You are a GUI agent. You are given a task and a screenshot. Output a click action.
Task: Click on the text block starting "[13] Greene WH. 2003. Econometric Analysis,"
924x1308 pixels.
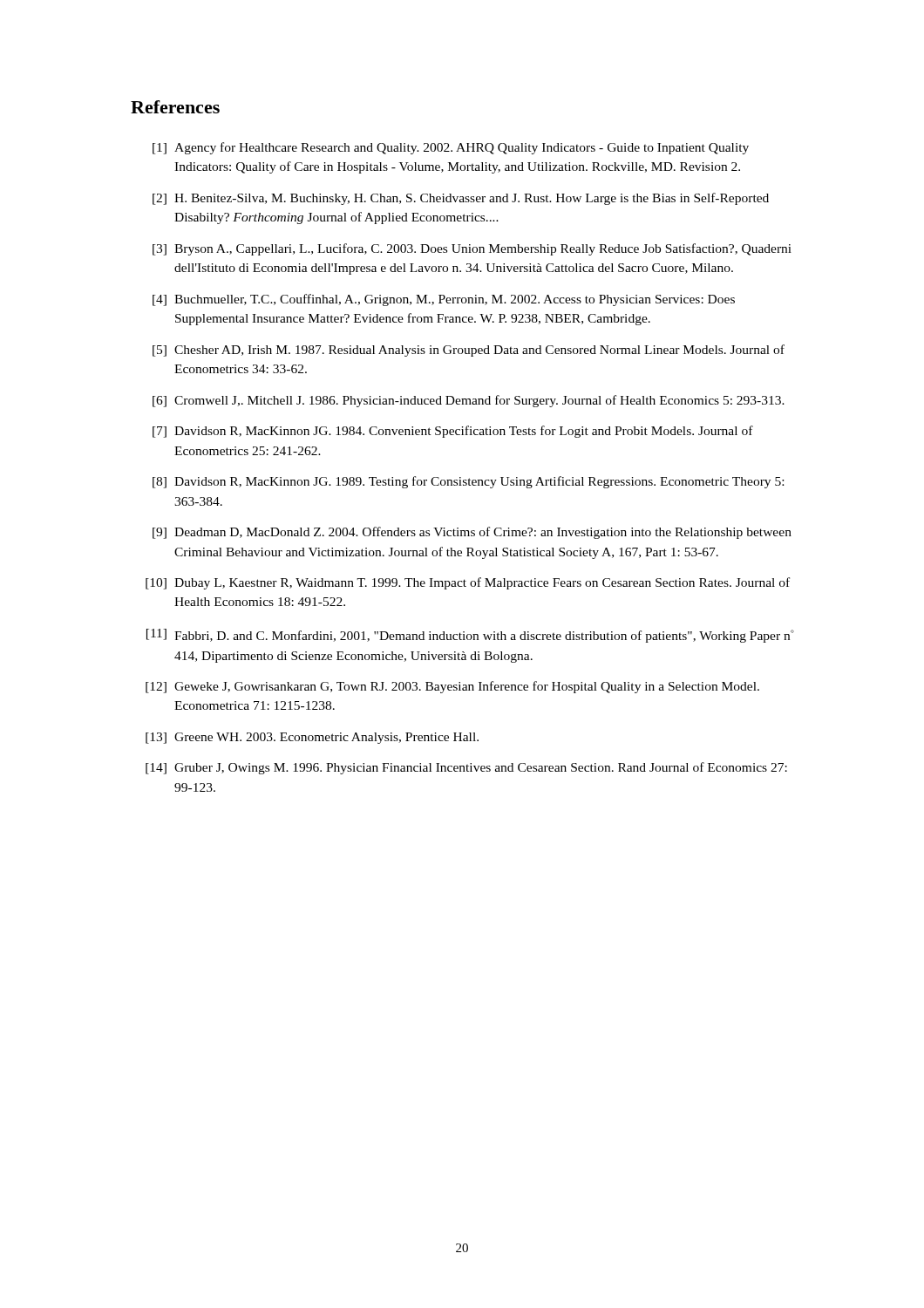pos(466,737)
